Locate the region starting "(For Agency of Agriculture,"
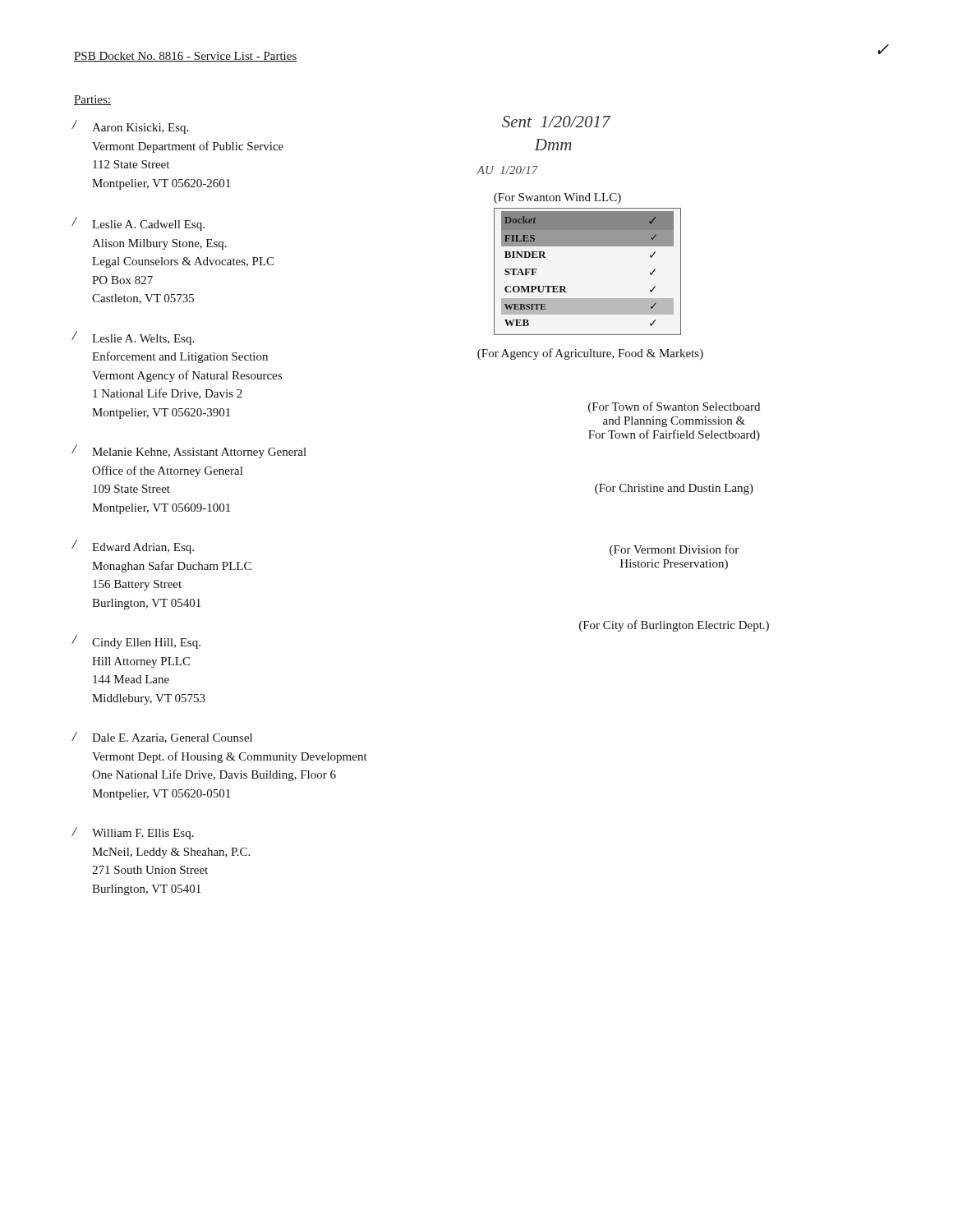Screen dimensions: 1232x953 point(590,353)
